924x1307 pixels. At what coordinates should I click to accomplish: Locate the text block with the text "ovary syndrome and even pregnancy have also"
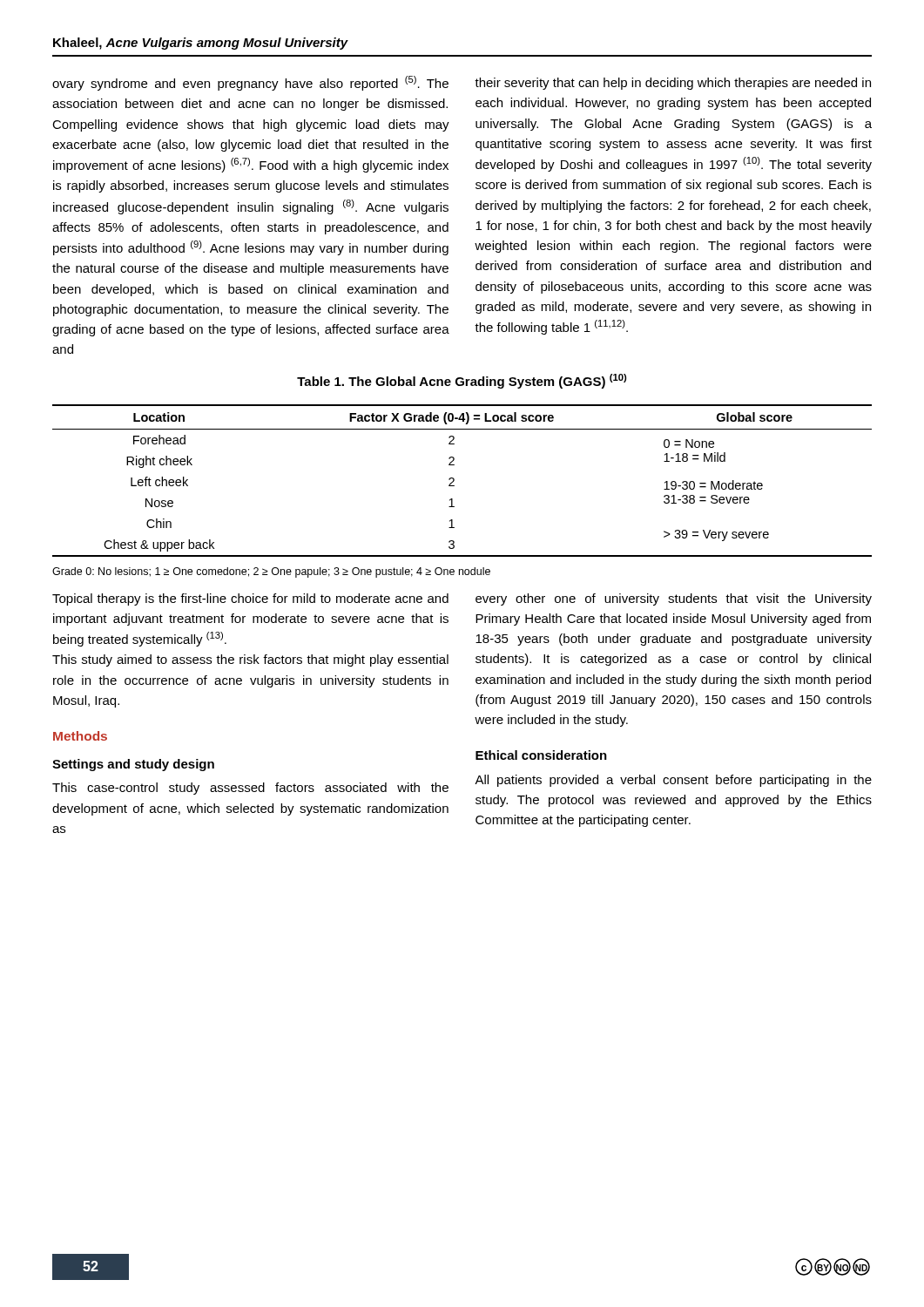click(251, 215)
